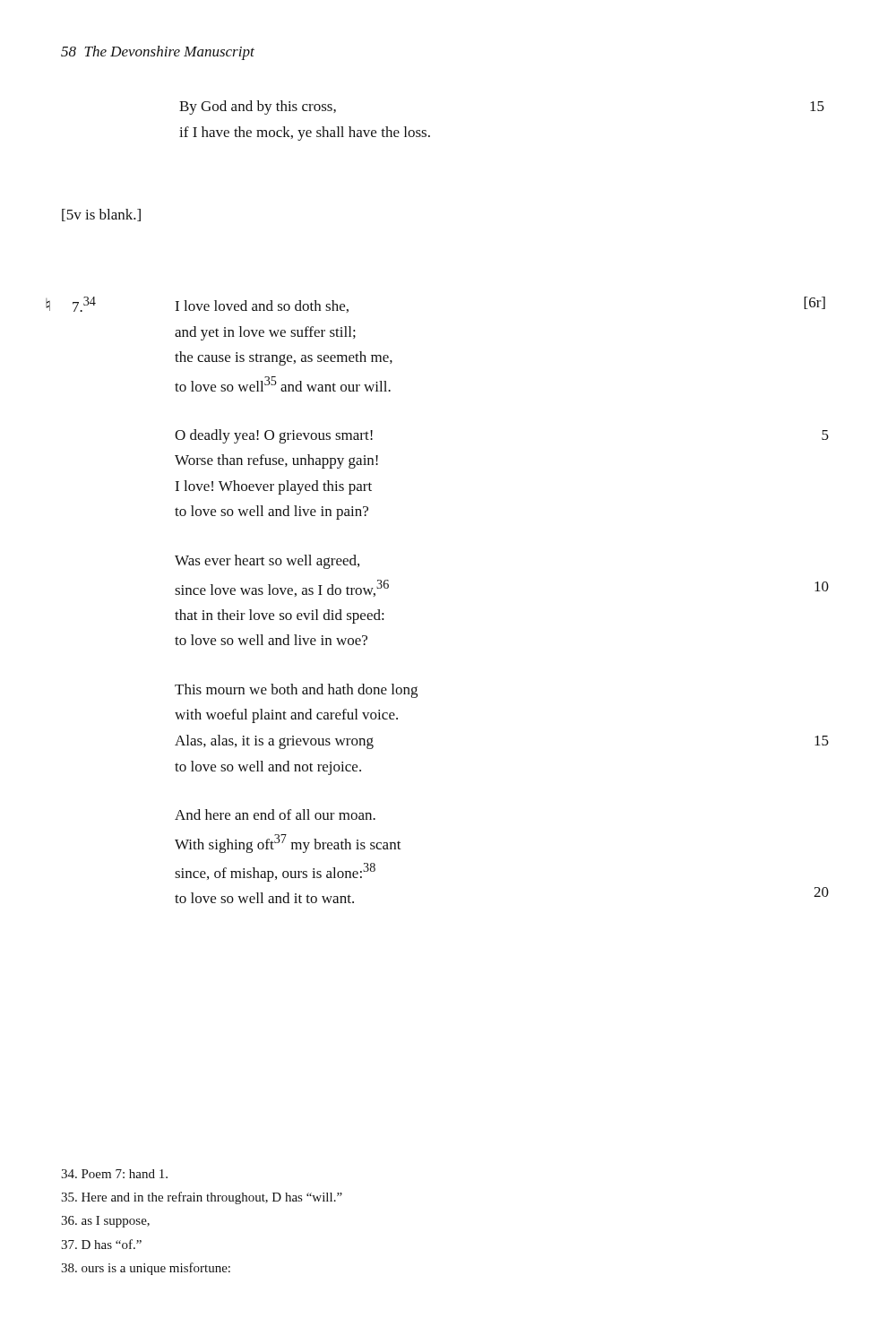Point to the region starting "ours is a unique misfortune:"

146,1268
